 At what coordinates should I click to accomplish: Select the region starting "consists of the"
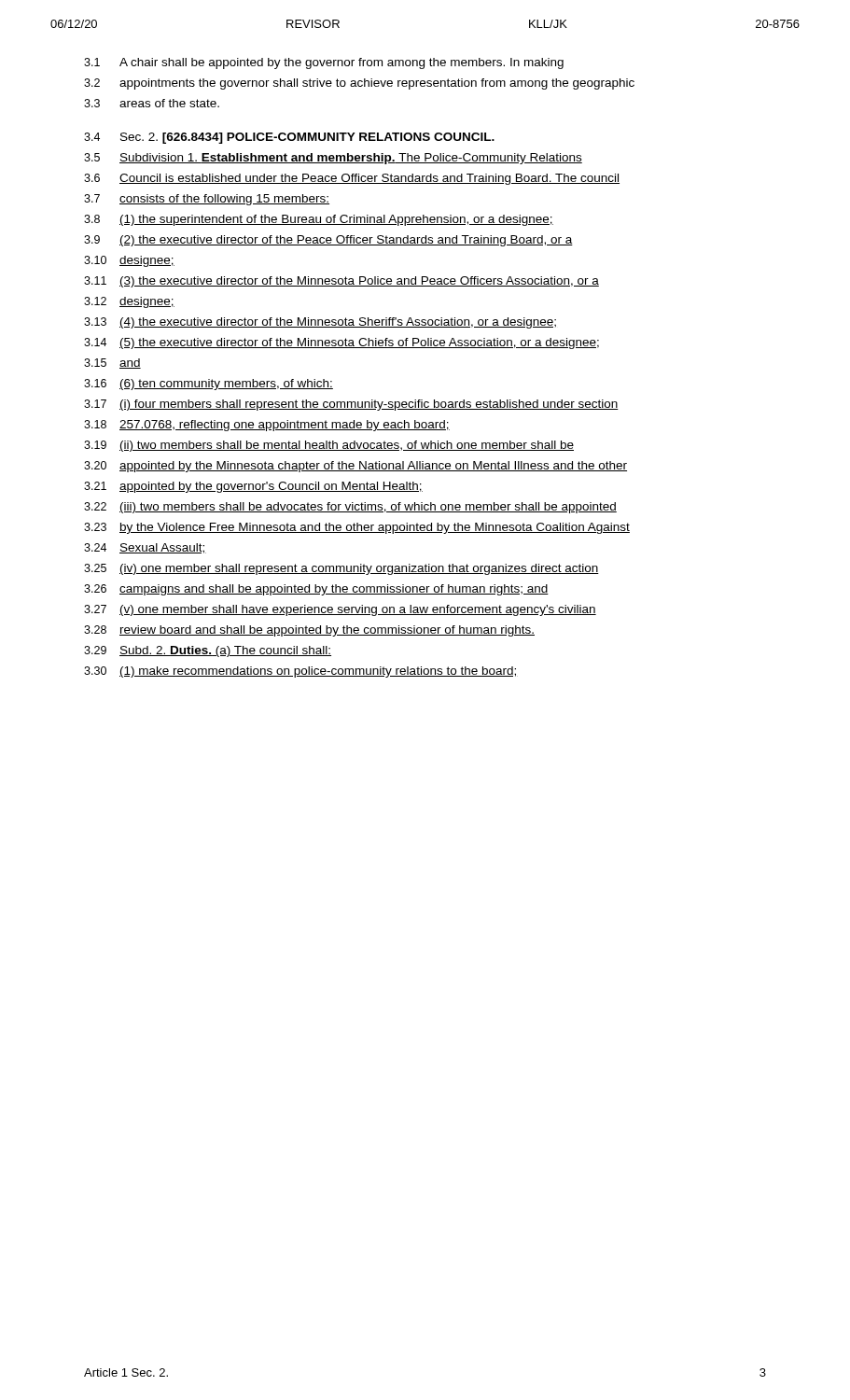(224, 198)
